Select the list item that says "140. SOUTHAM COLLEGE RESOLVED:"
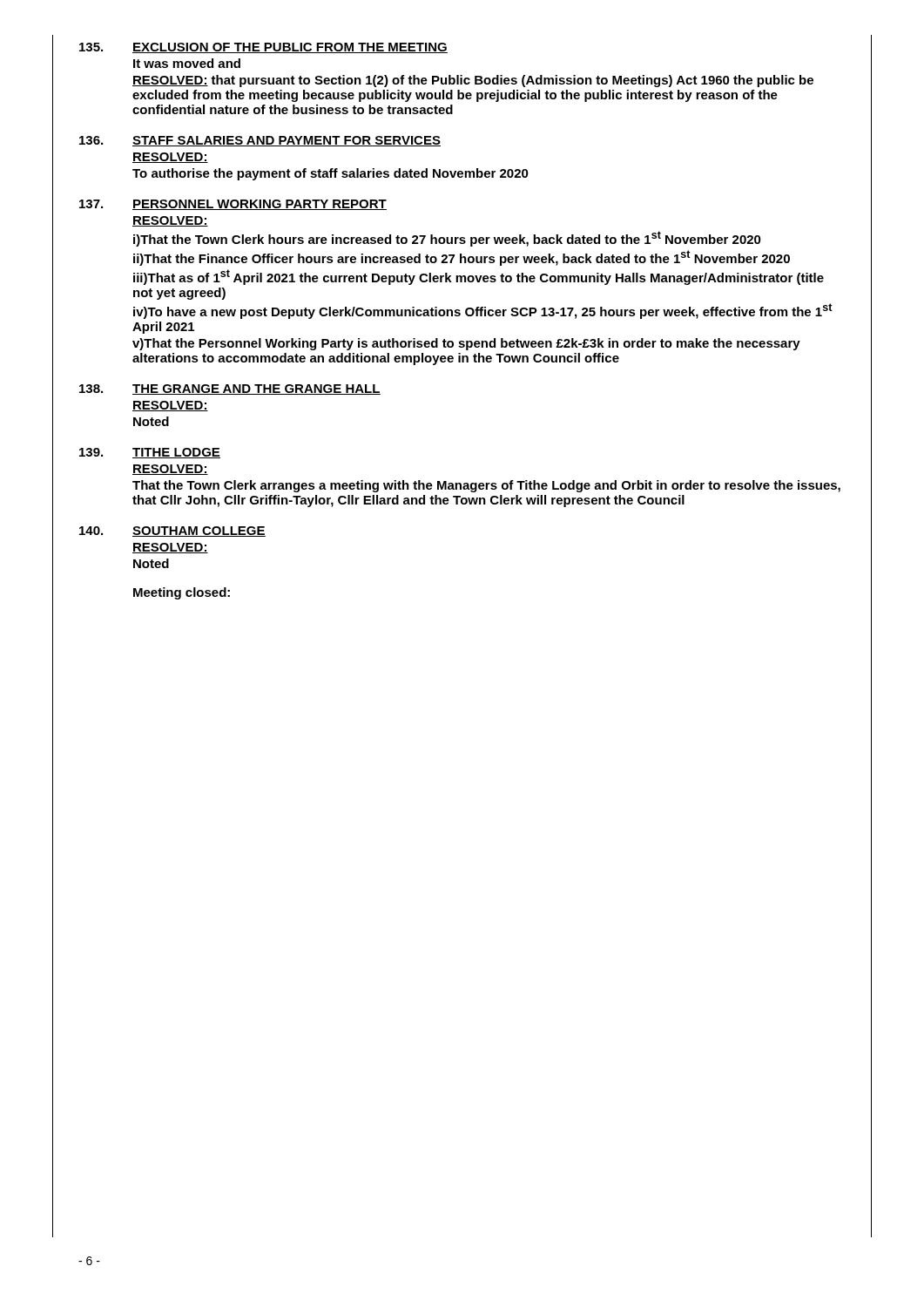This screenshot has height=1307, width=924. (172, 532)
